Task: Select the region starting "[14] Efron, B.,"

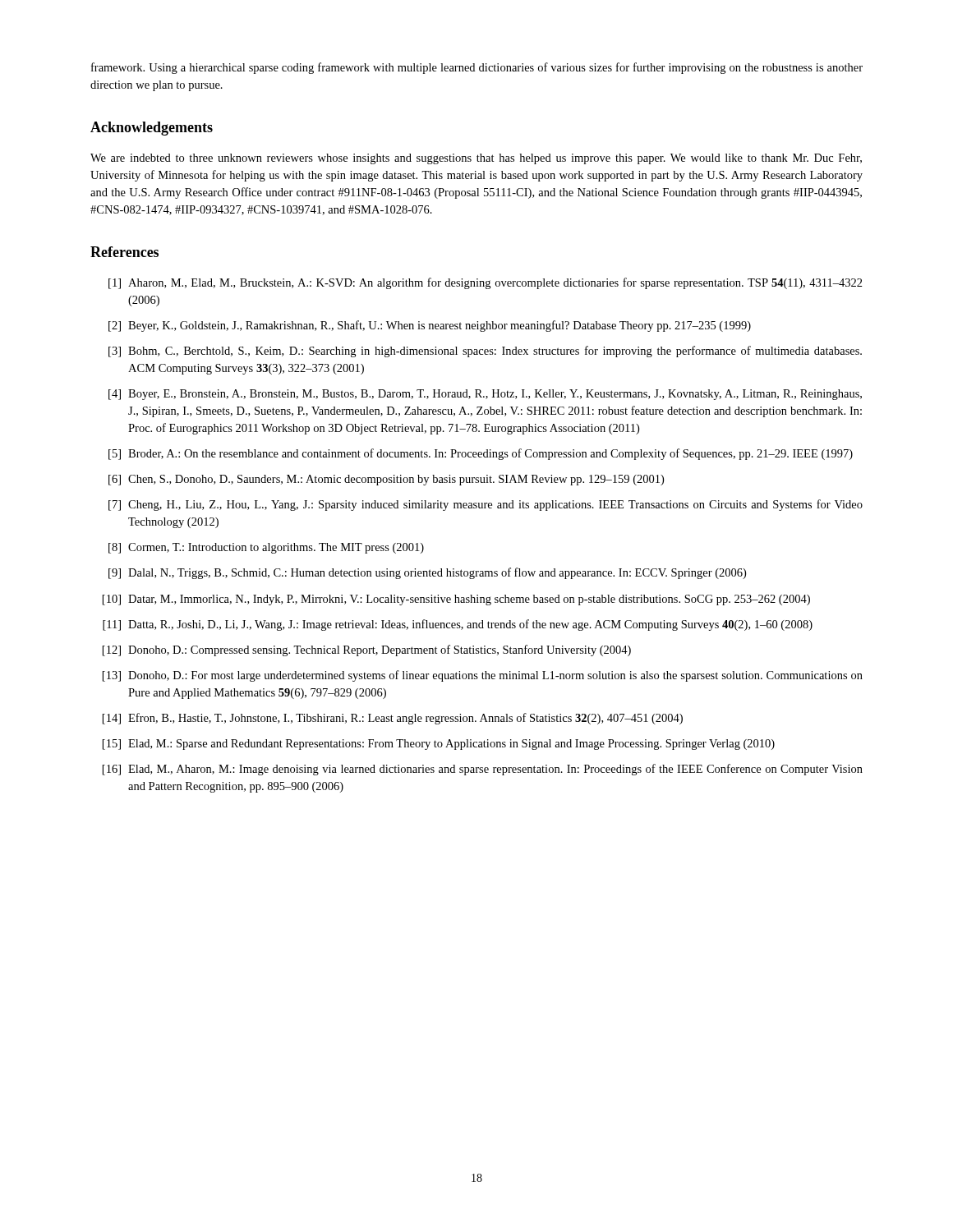Action: tap(476, 718)
